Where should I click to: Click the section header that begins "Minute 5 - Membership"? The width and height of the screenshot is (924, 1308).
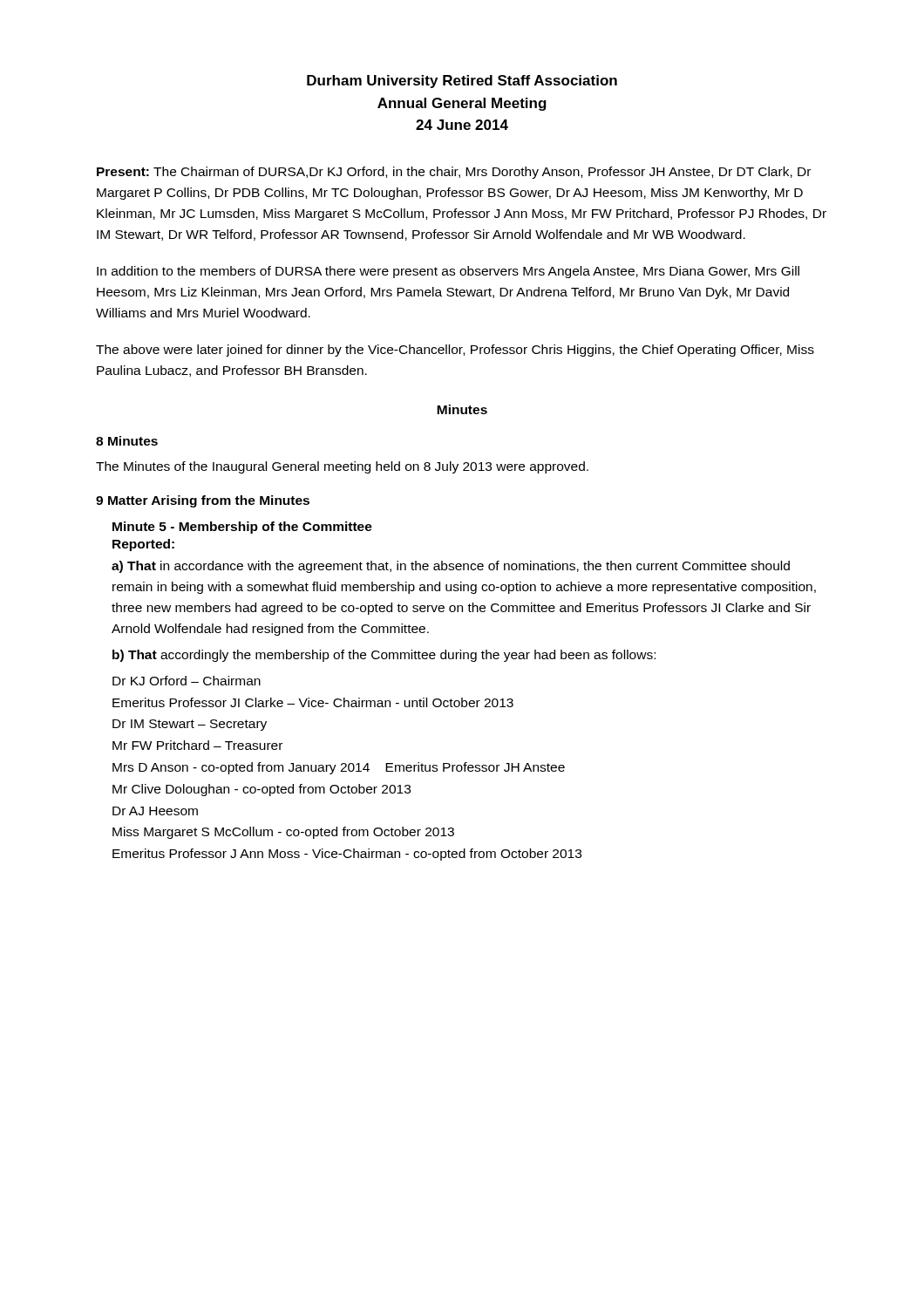coord(242,526)
